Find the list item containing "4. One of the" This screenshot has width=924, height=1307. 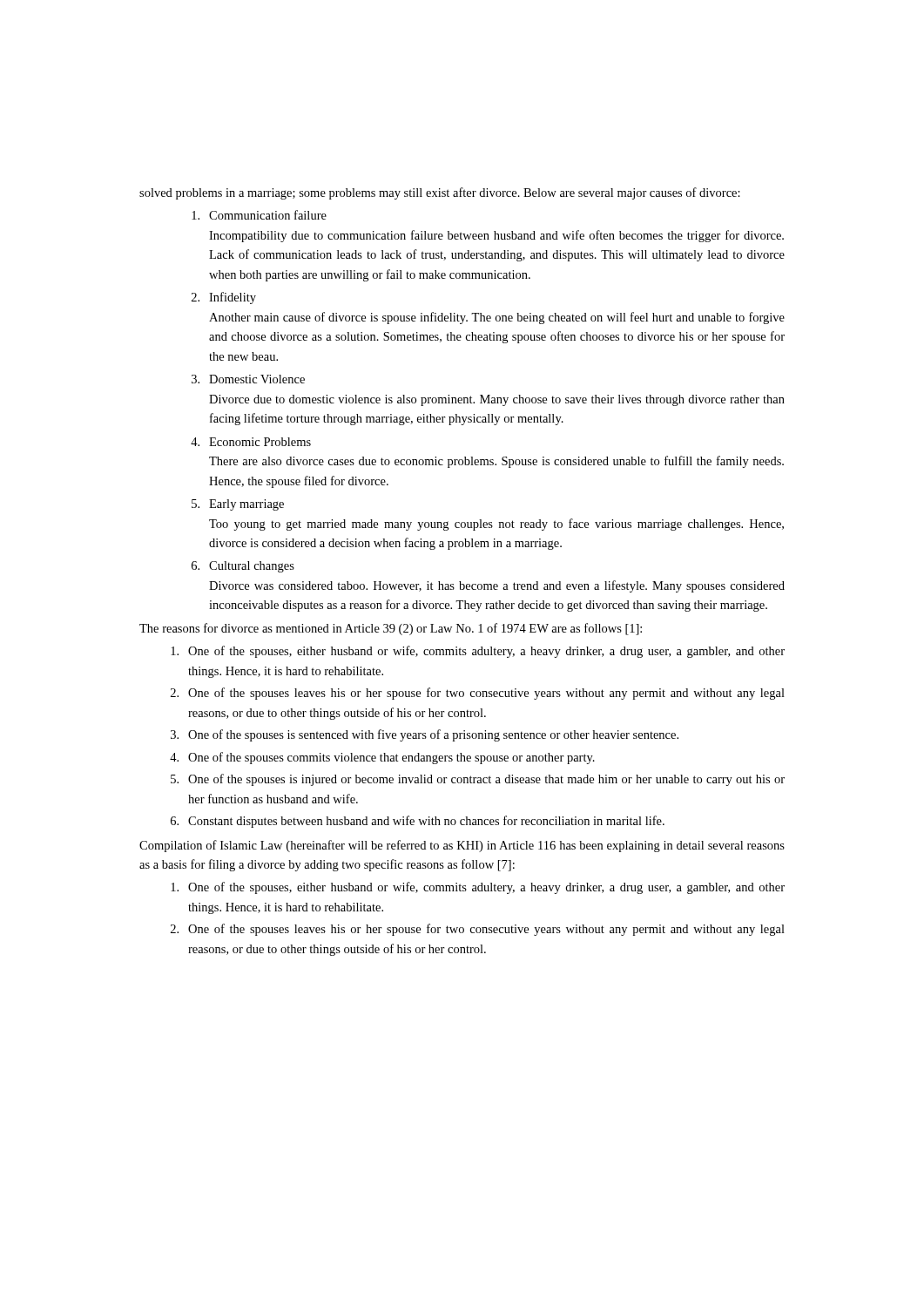click(x=471, y=757)
